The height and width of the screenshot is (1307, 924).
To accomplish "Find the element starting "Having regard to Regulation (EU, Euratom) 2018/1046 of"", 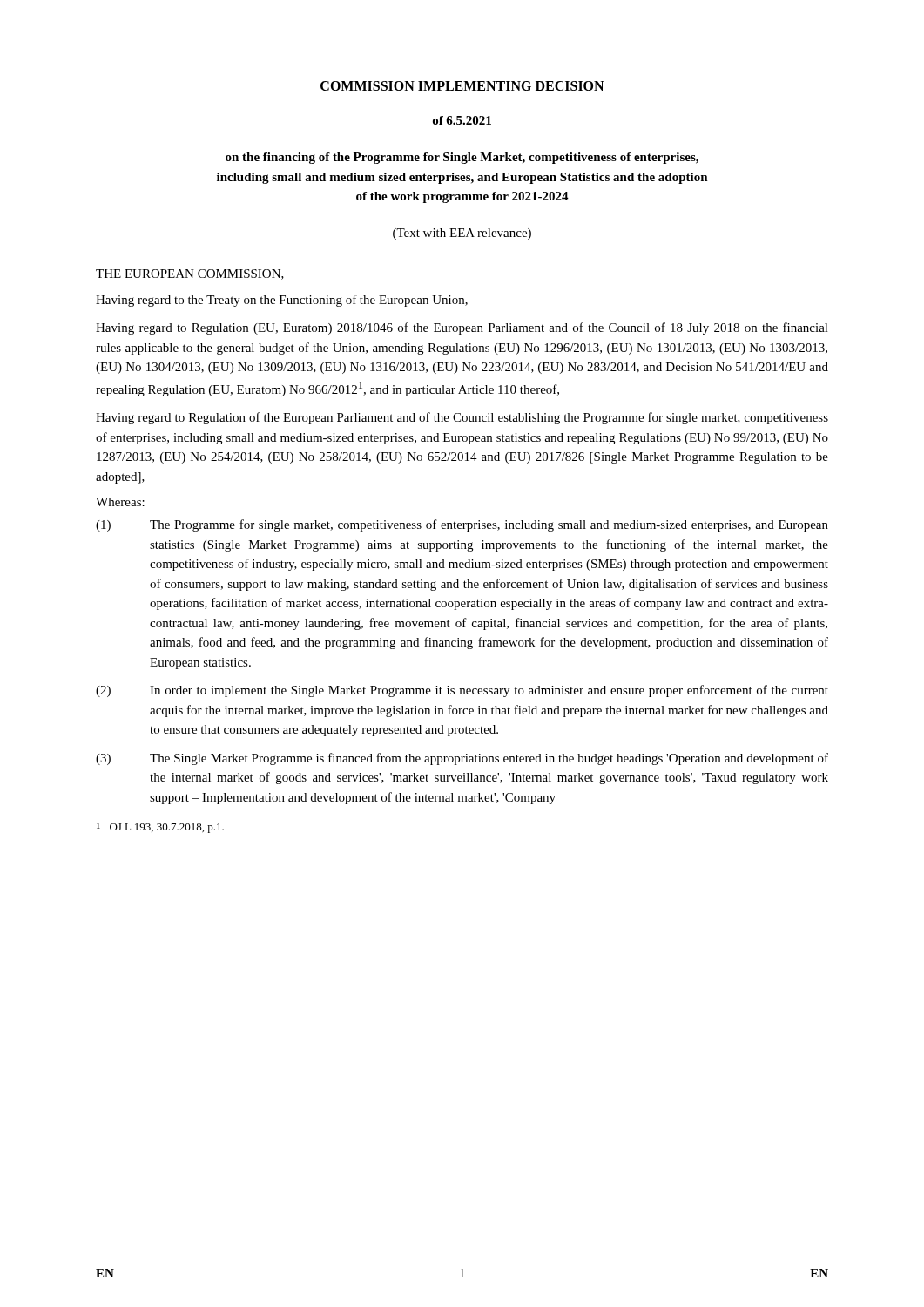I will 462,358.
